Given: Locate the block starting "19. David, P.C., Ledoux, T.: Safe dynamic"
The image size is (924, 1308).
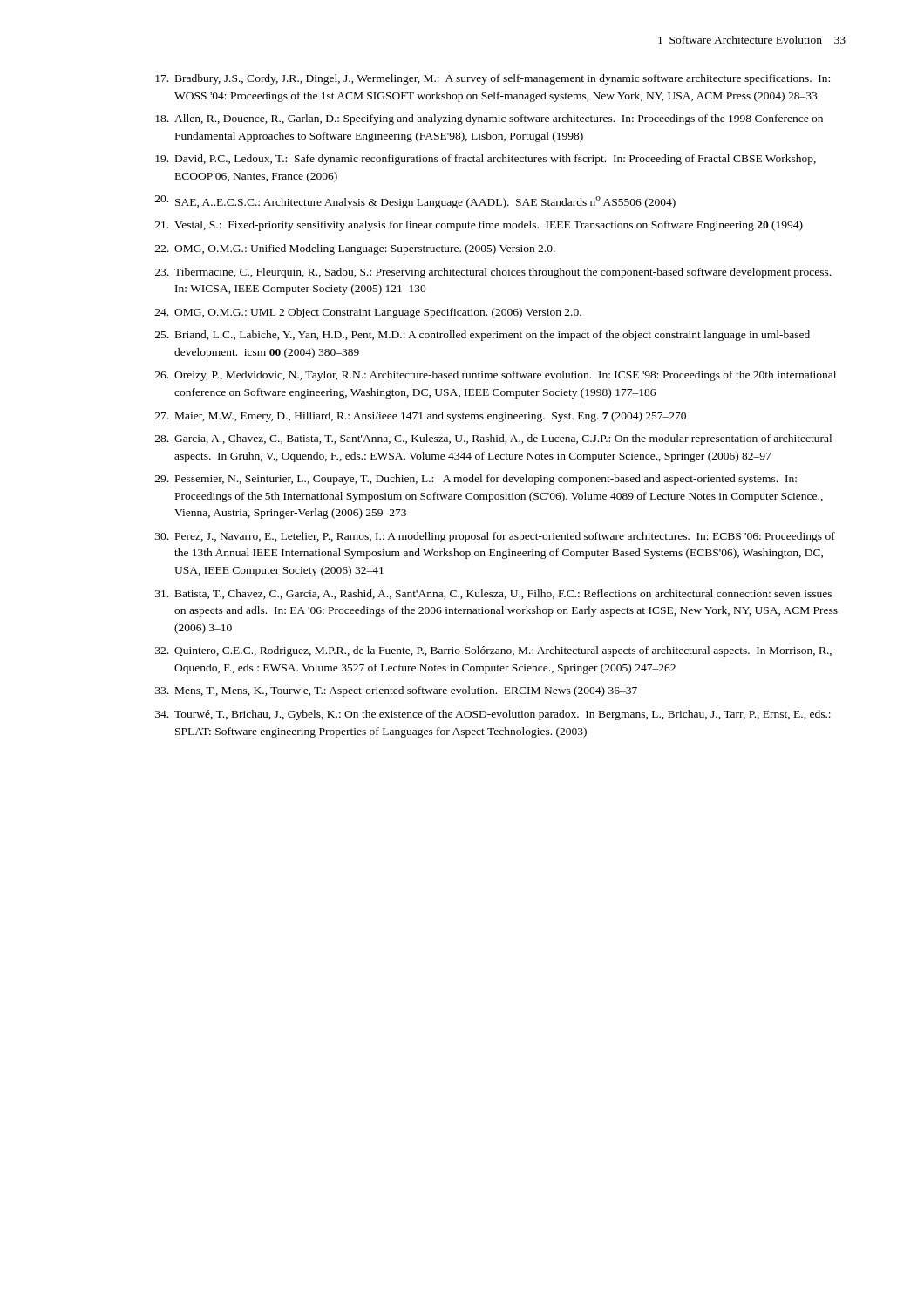Looking at the screenshot, I should [492, 167].
